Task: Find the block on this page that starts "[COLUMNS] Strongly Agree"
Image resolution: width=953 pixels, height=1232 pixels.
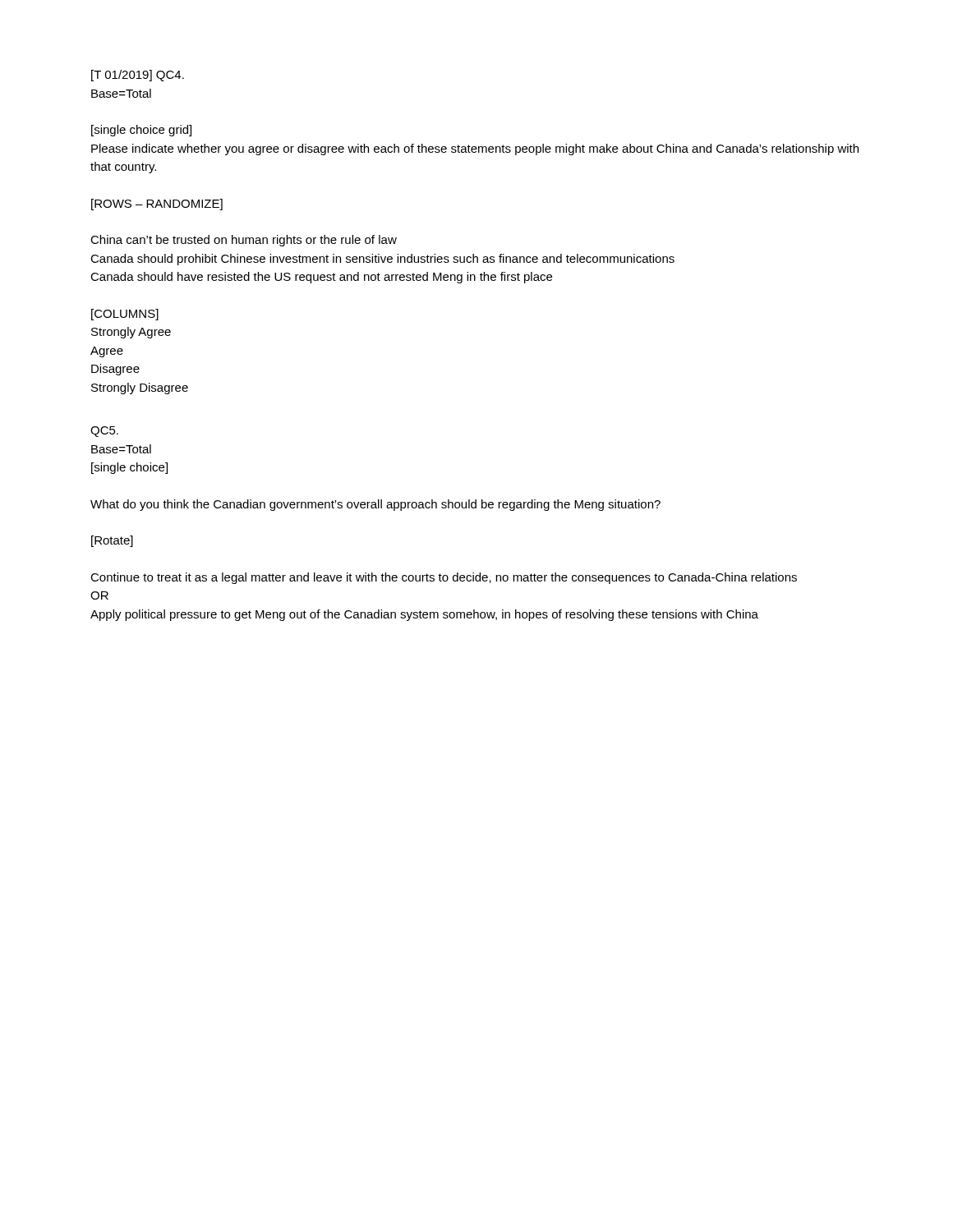Action: (x=125, y=315)
